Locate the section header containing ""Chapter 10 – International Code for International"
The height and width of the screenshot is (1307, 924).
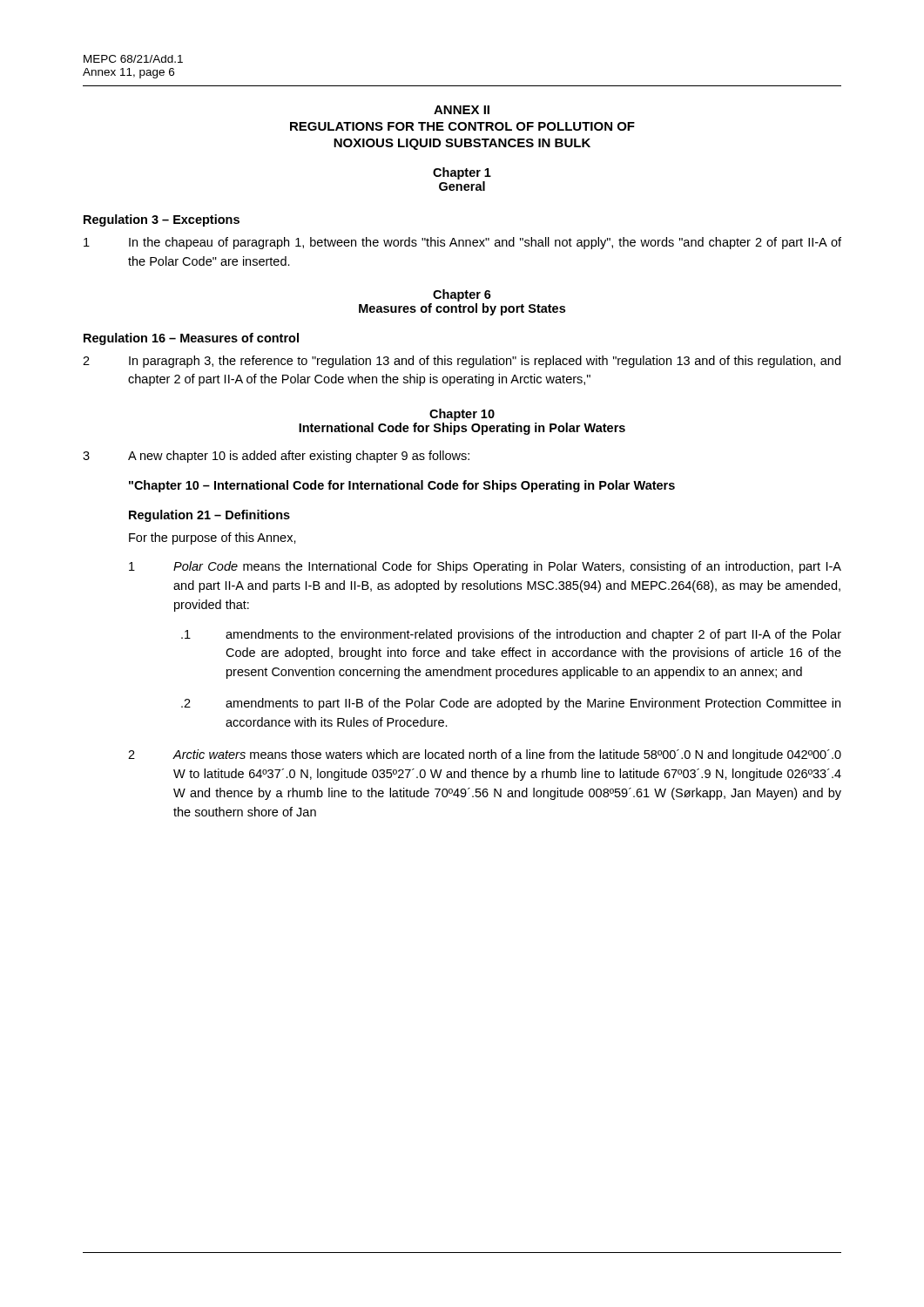[x=402, y=485]
